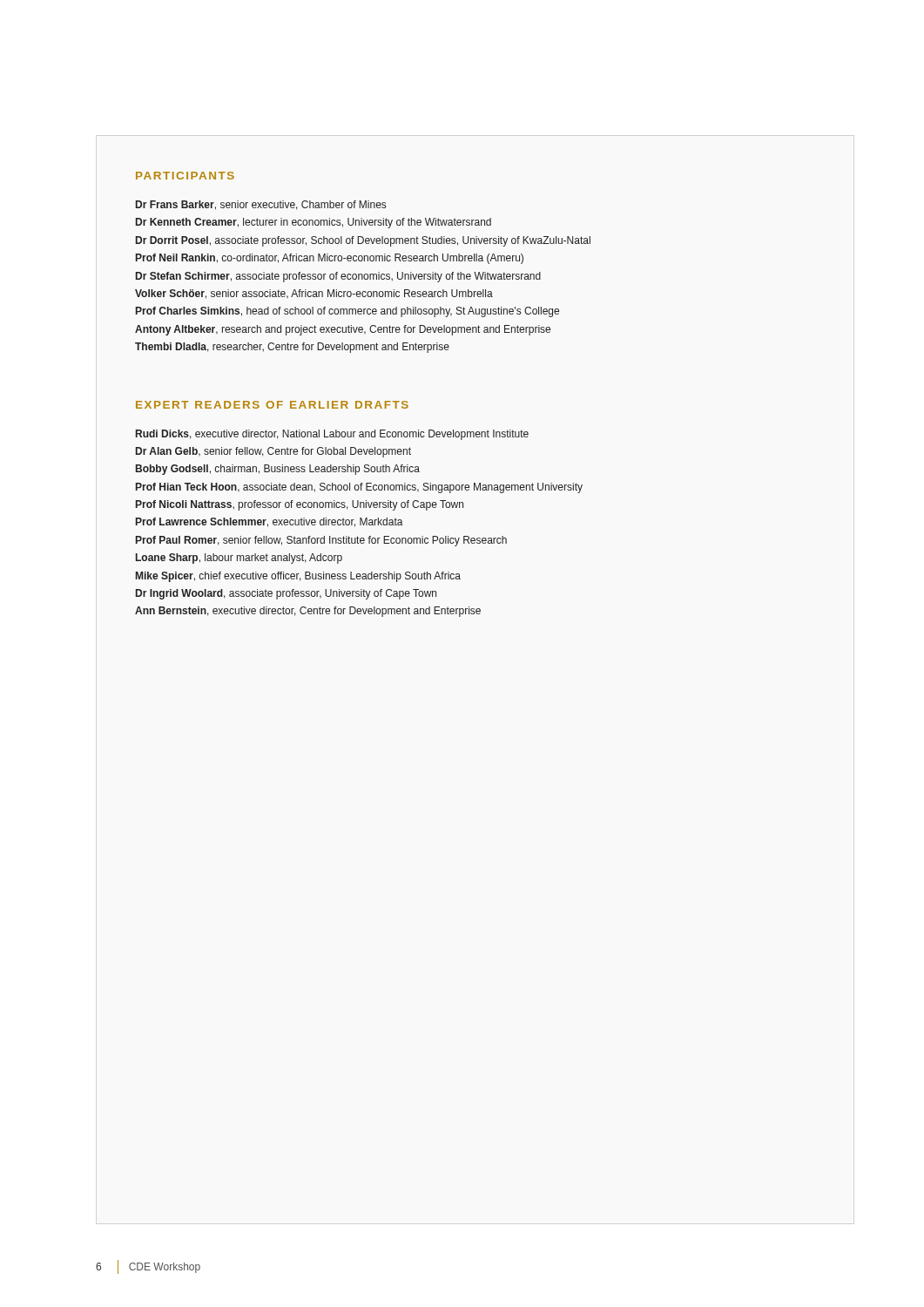
Task: Find the text starting "Dr Ingrid Woolard, associate professor, University"
Action: [286, 593]
